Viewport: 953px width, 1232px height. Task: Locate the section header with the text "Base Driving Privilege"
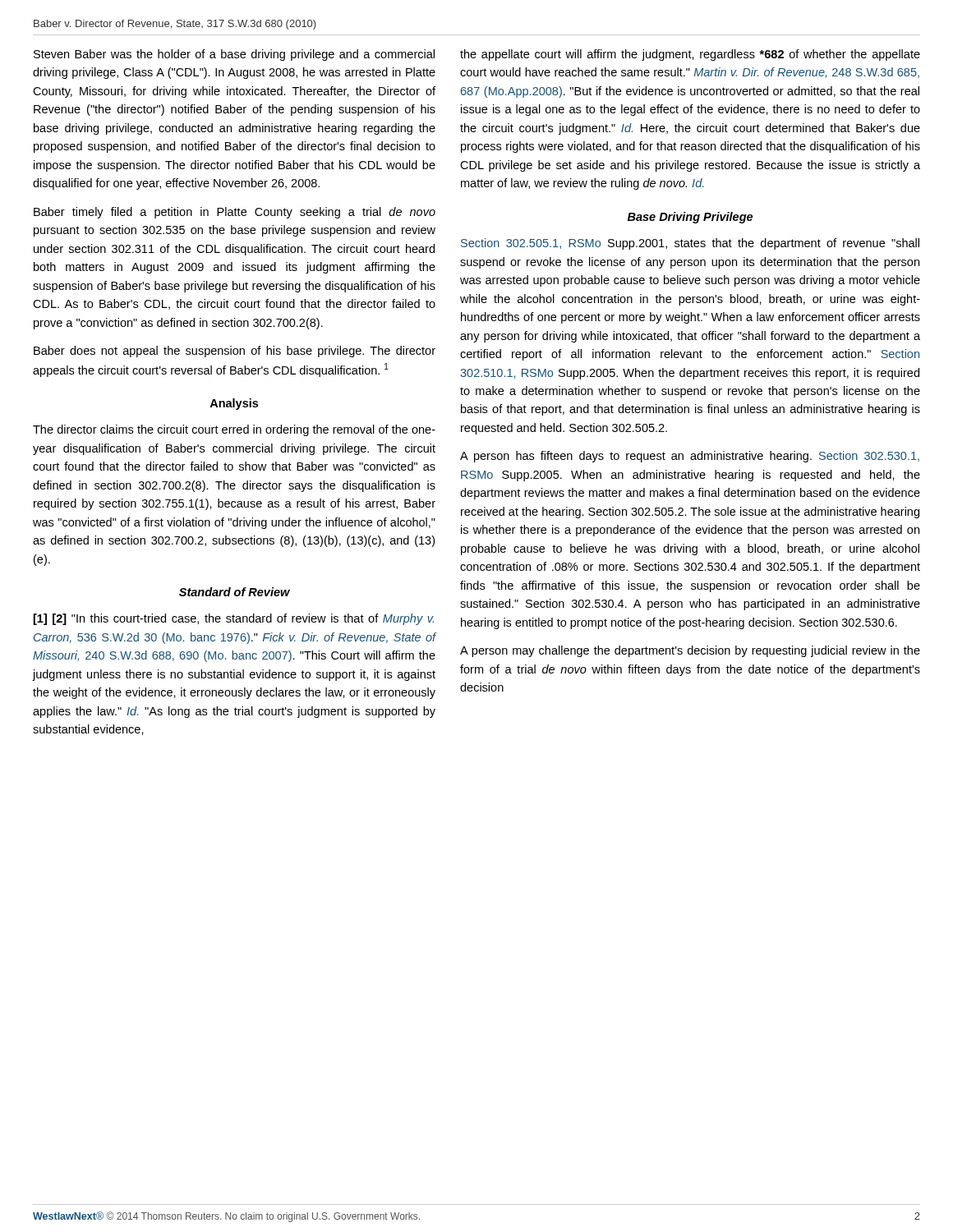pos(690,217)
